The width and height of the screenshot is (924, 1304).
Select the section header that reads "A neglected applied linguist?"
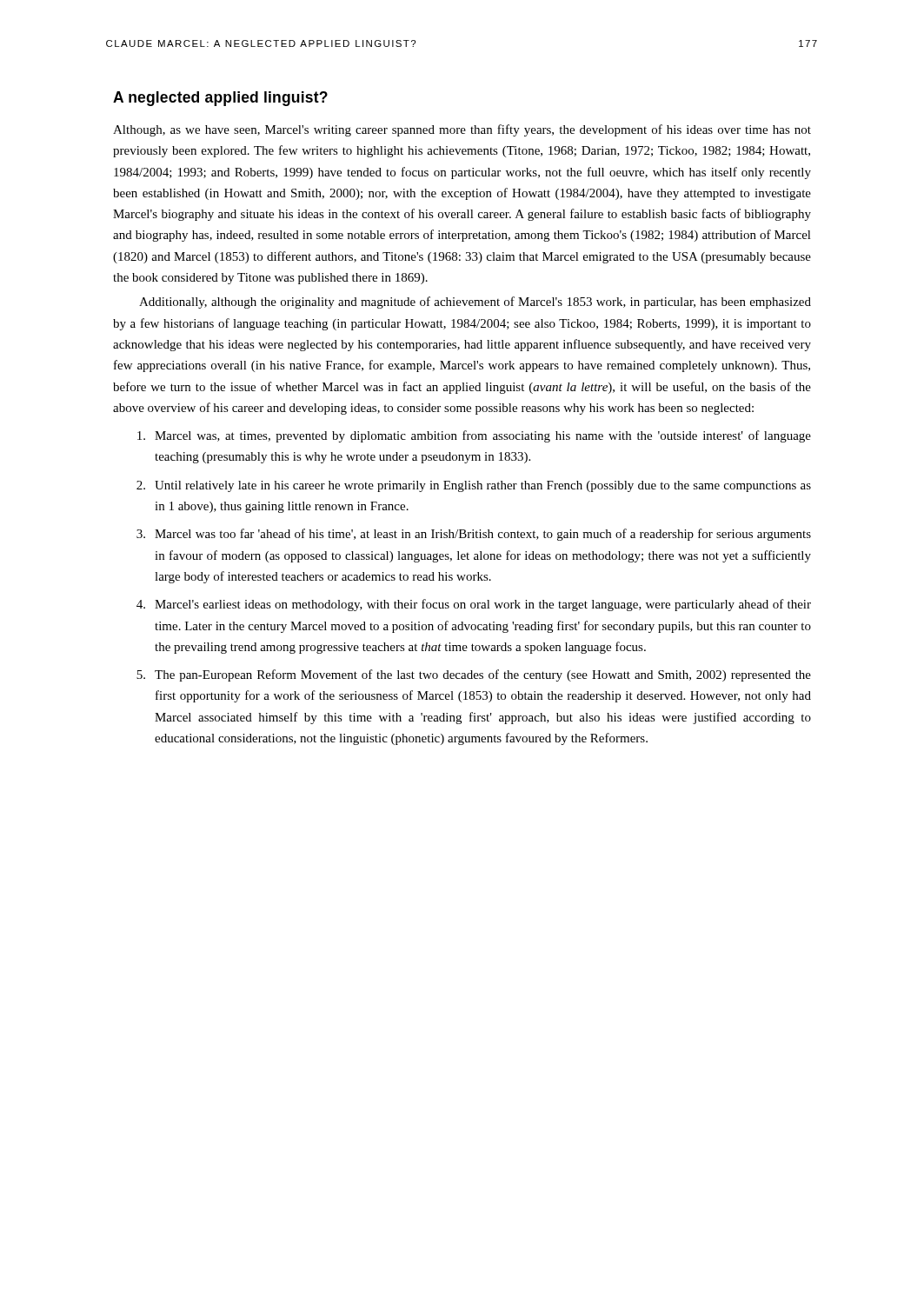coord(221,97)
